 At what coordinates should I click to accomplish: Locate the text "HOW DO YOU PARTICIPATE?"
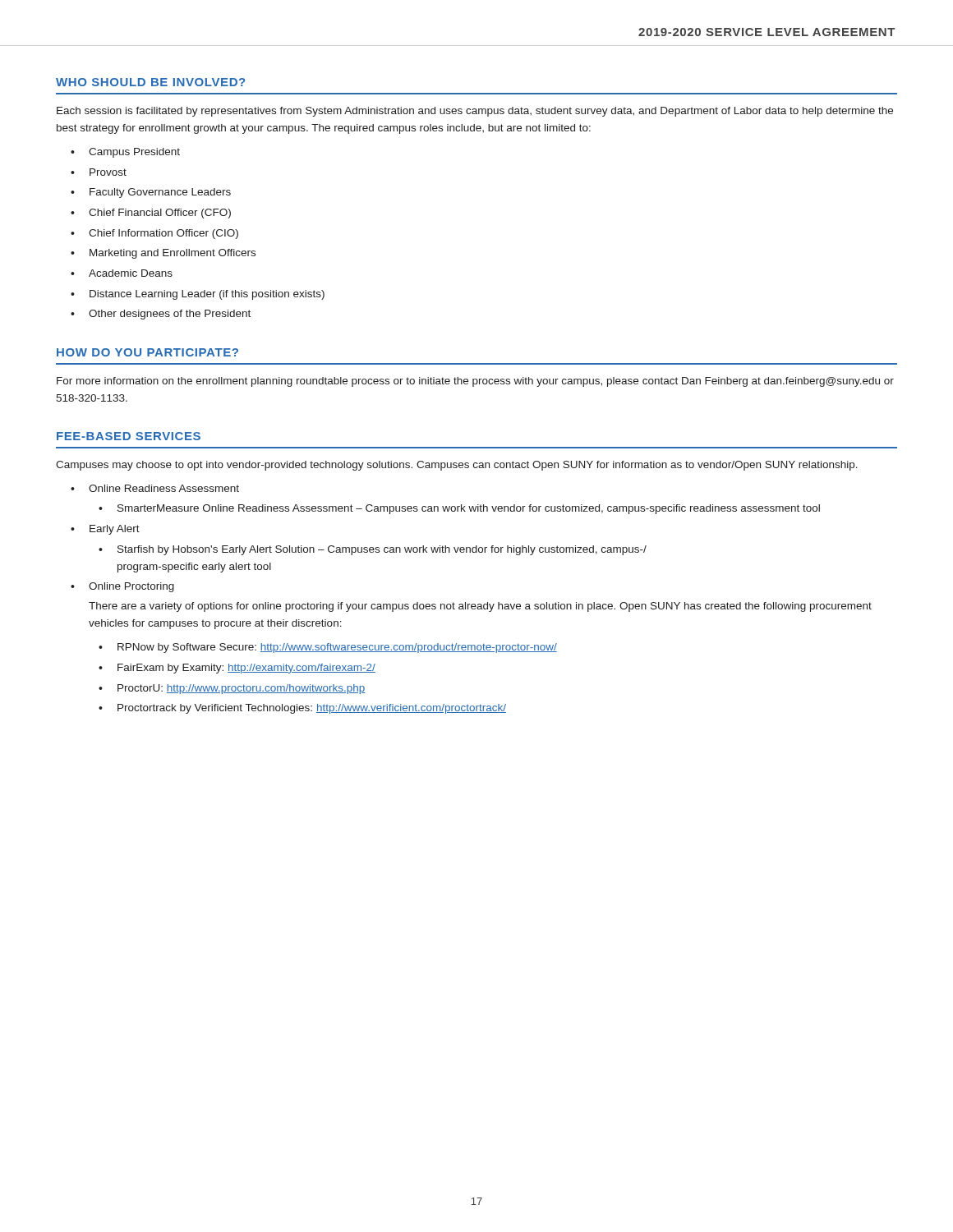pyautogui.click(x=148, y=352)
